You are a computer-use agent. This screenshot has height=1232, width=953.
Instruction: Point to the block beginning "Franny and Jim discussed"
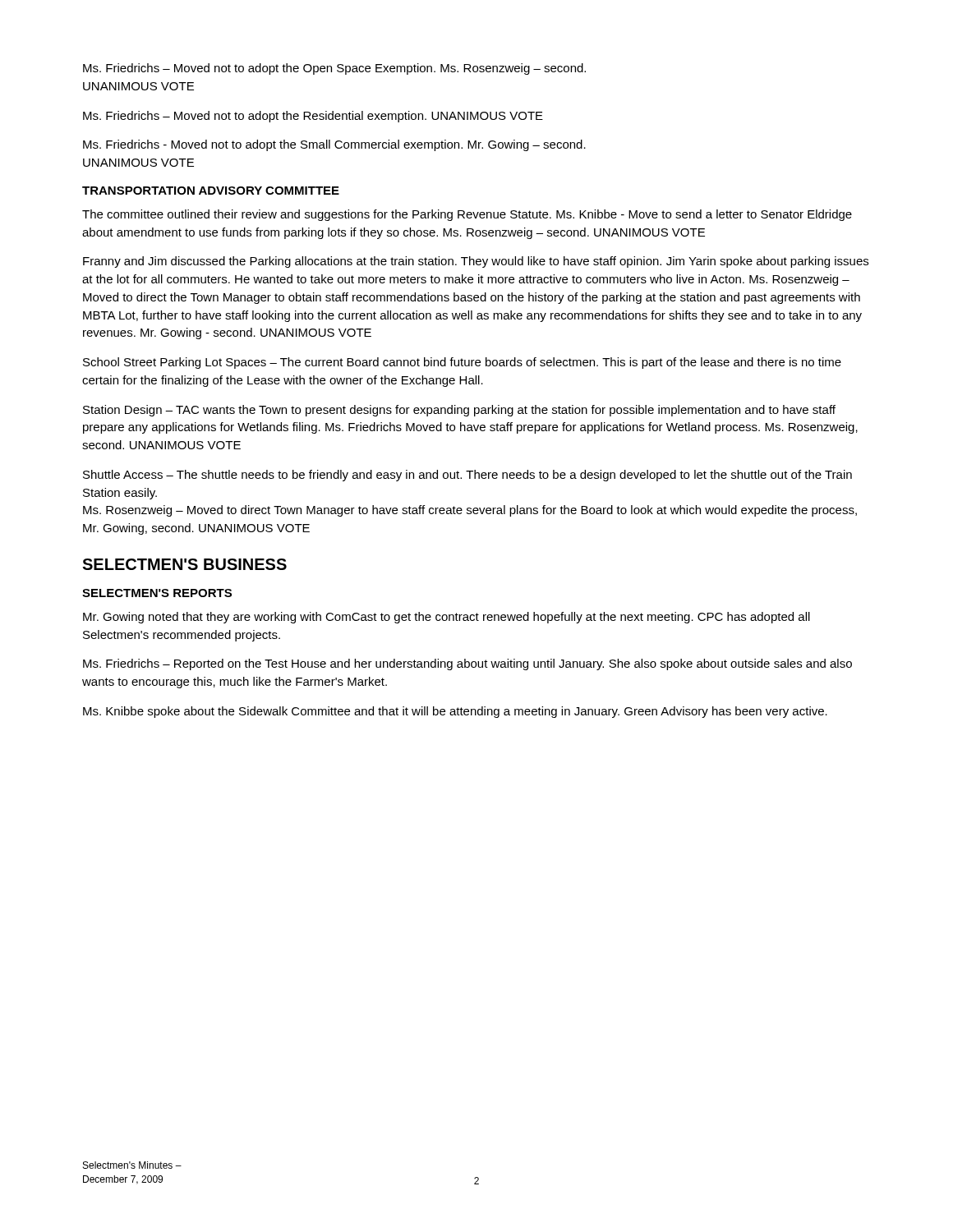point(476,297)
